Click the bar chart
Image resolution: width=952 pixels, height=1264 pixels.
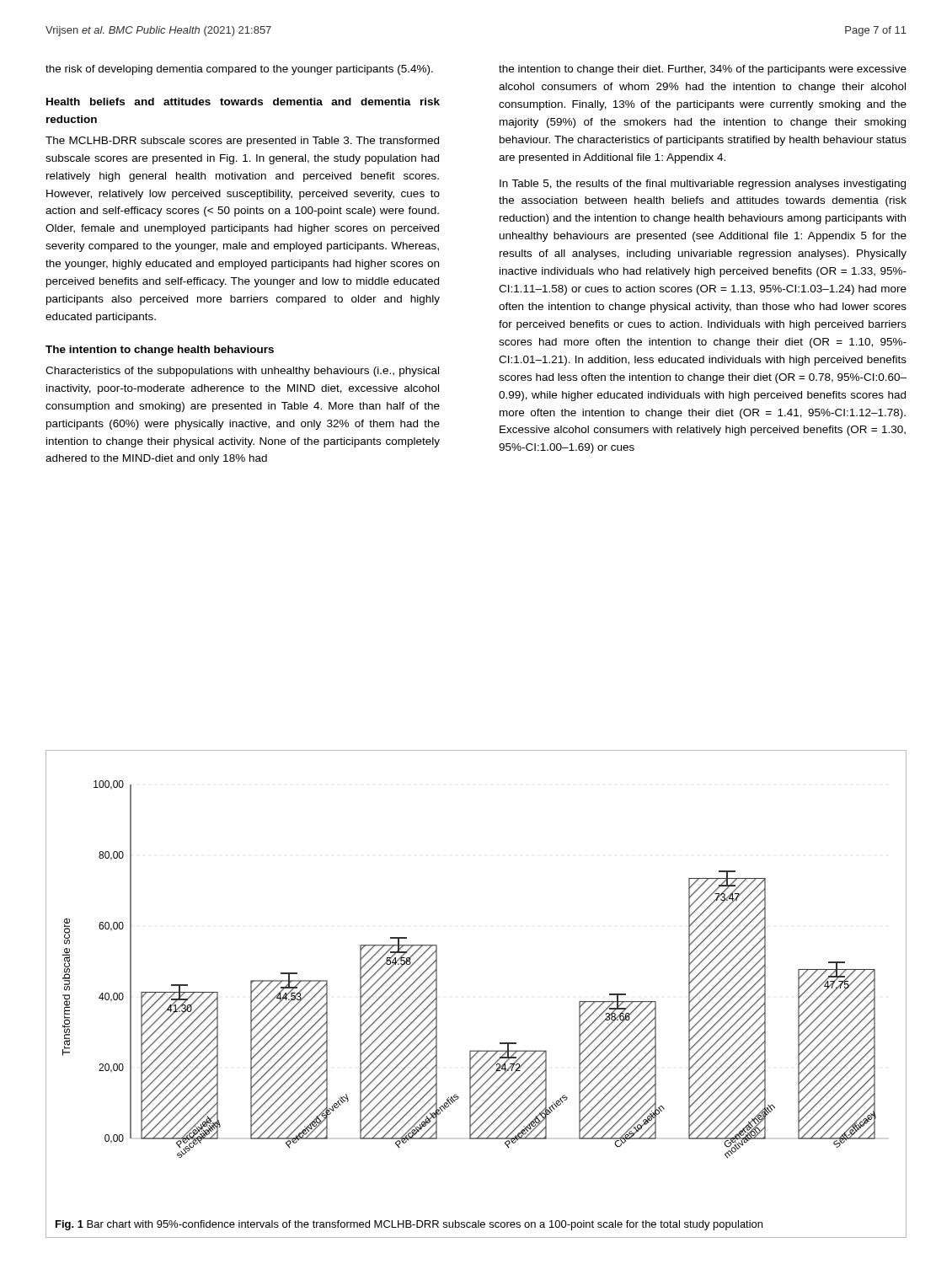476,994
